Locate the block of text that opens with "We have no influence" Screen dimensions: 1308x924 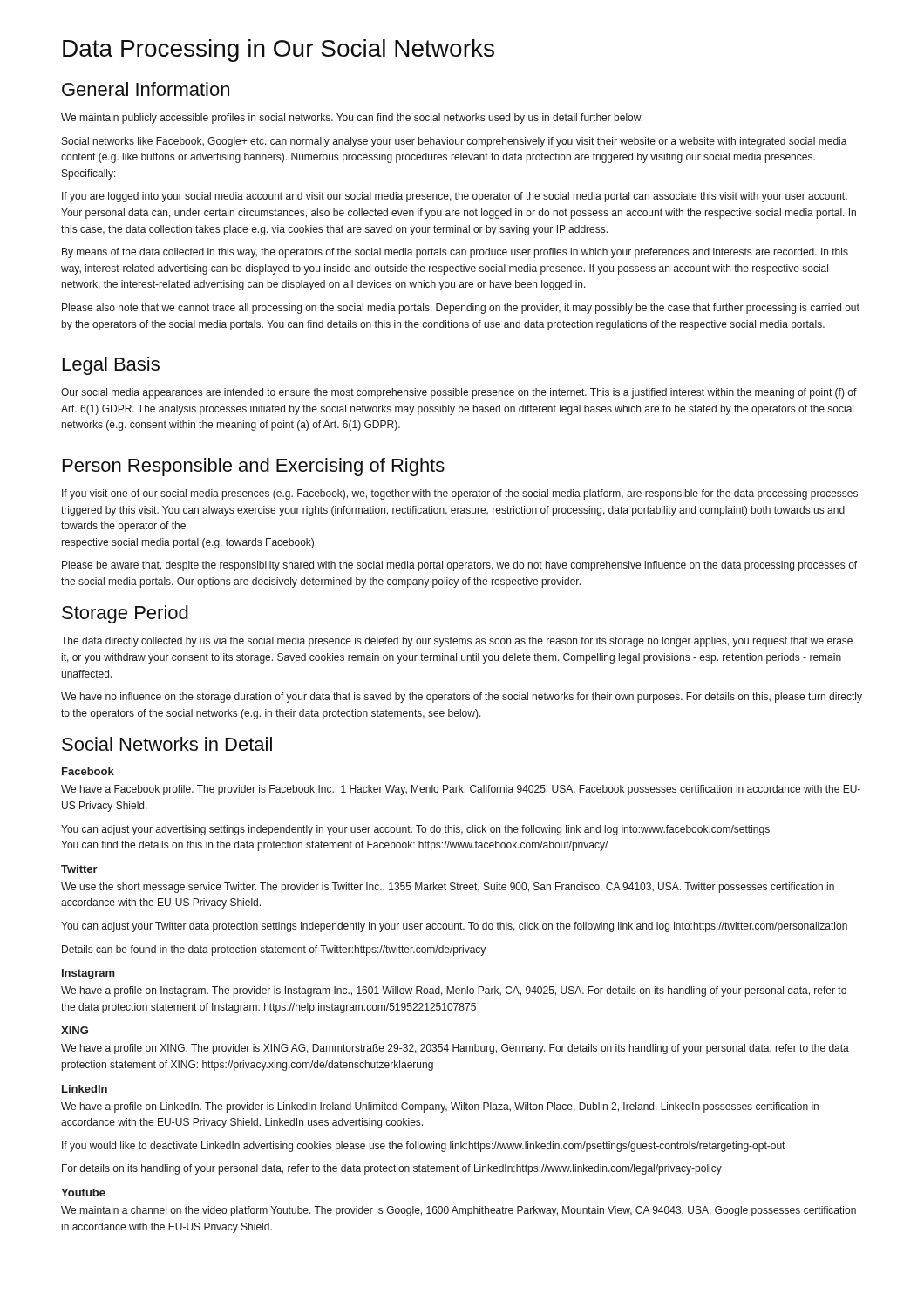[x=462, y=705]
